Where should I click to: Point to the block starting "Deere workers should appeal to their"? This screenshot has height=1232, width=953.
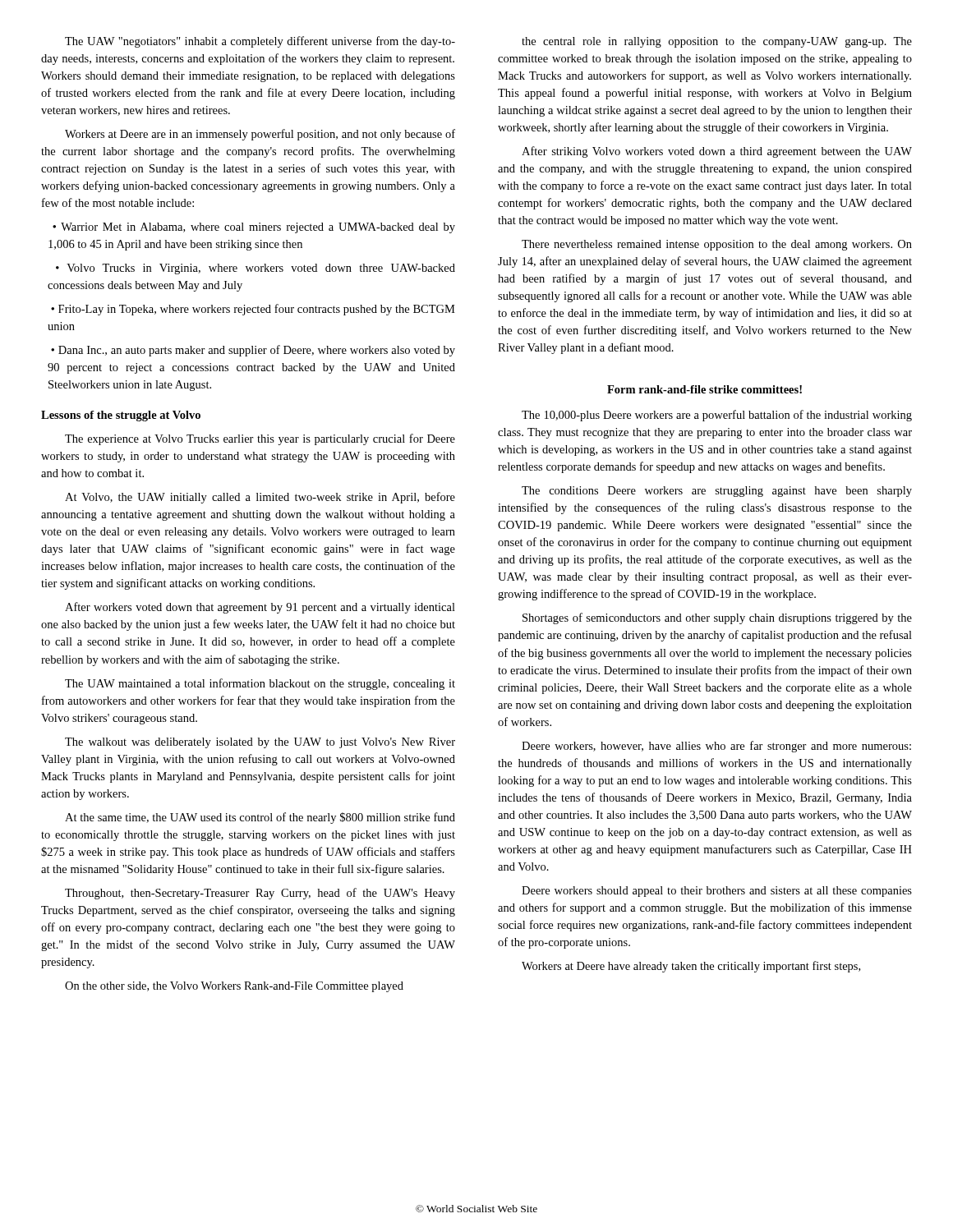coord(705,916)
